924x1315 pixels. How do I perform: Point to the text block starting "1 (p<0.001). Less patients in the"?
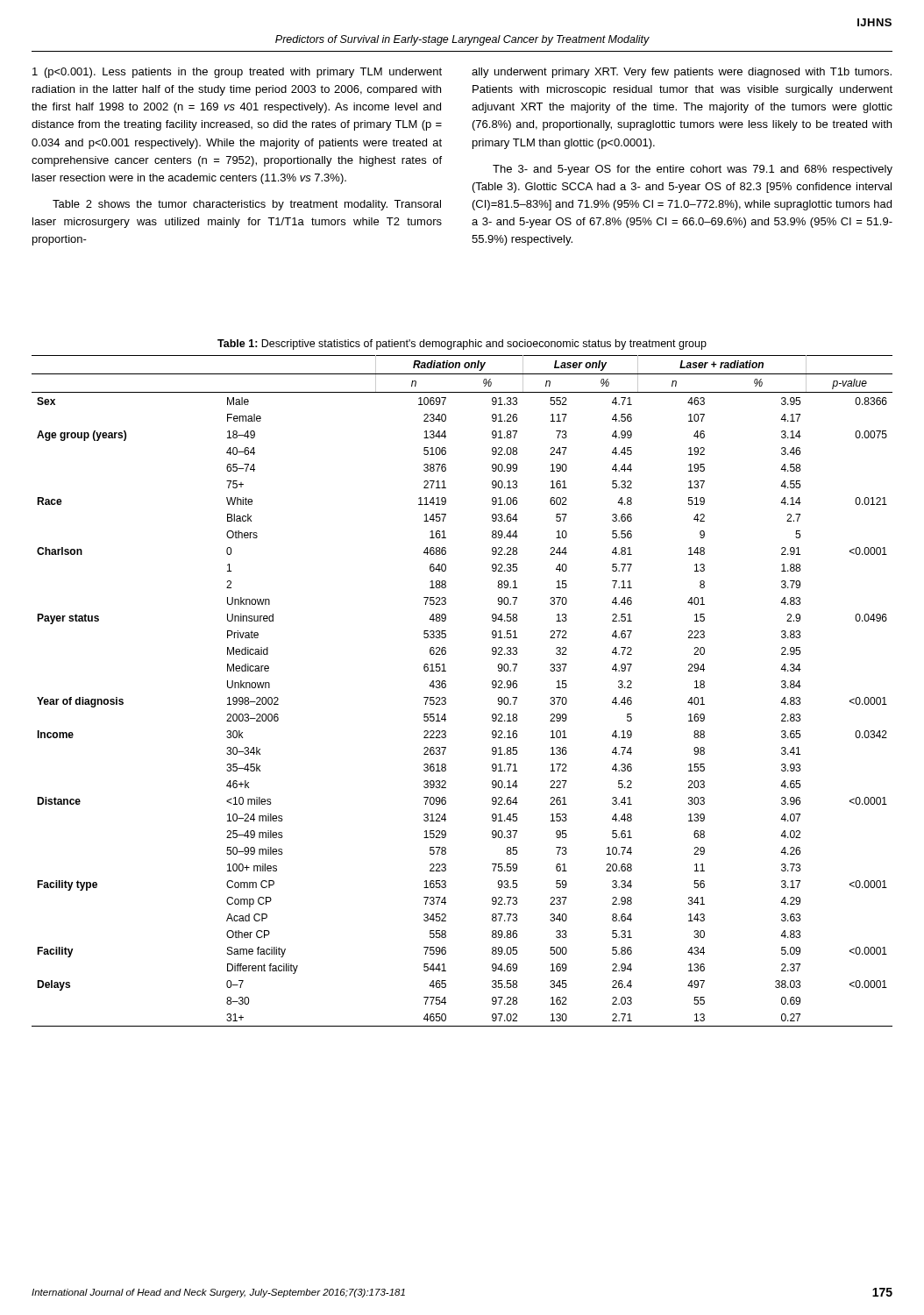(237, 156)
